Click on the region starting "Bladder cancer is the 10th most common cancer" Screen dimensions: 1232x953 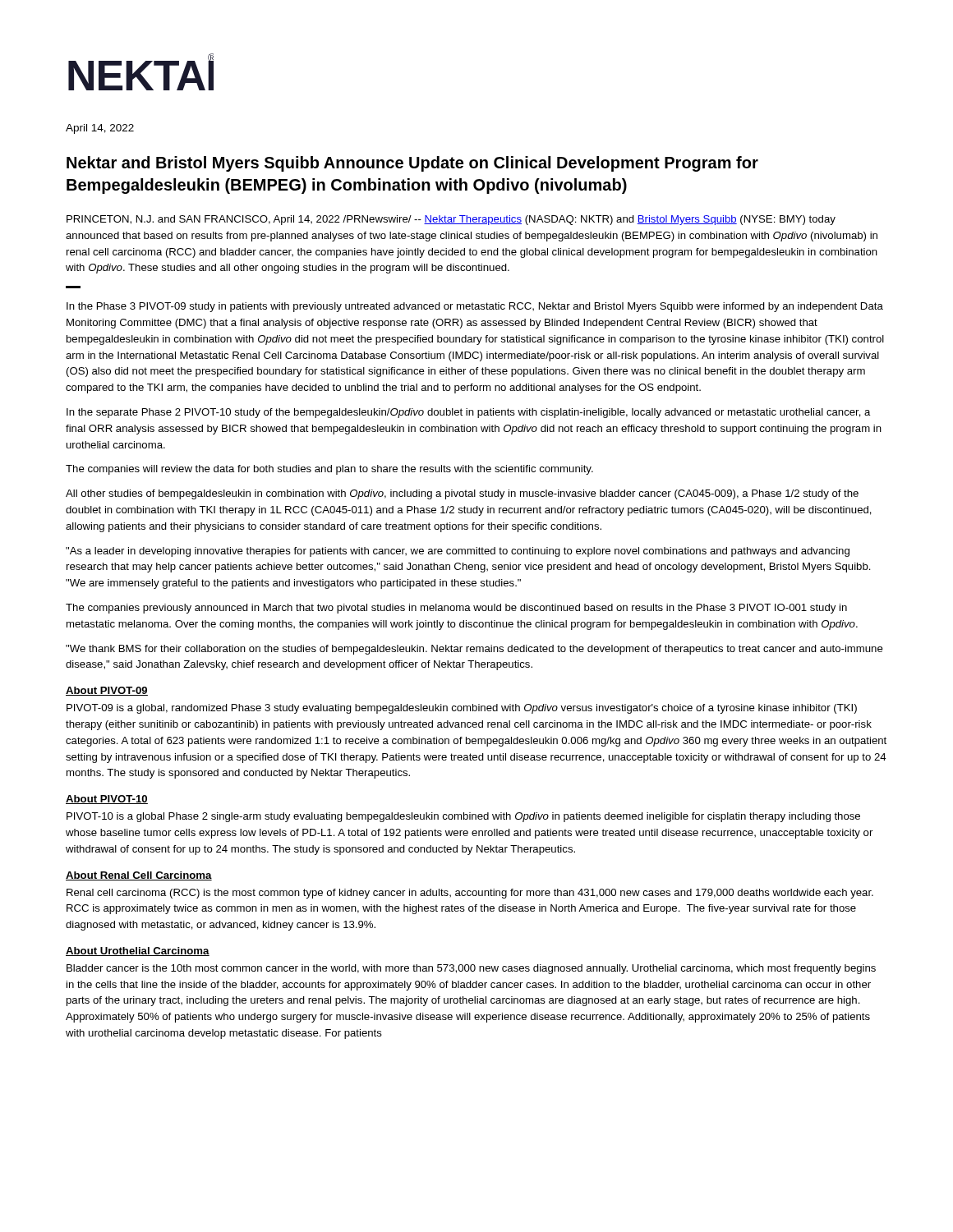[471, 1000]
